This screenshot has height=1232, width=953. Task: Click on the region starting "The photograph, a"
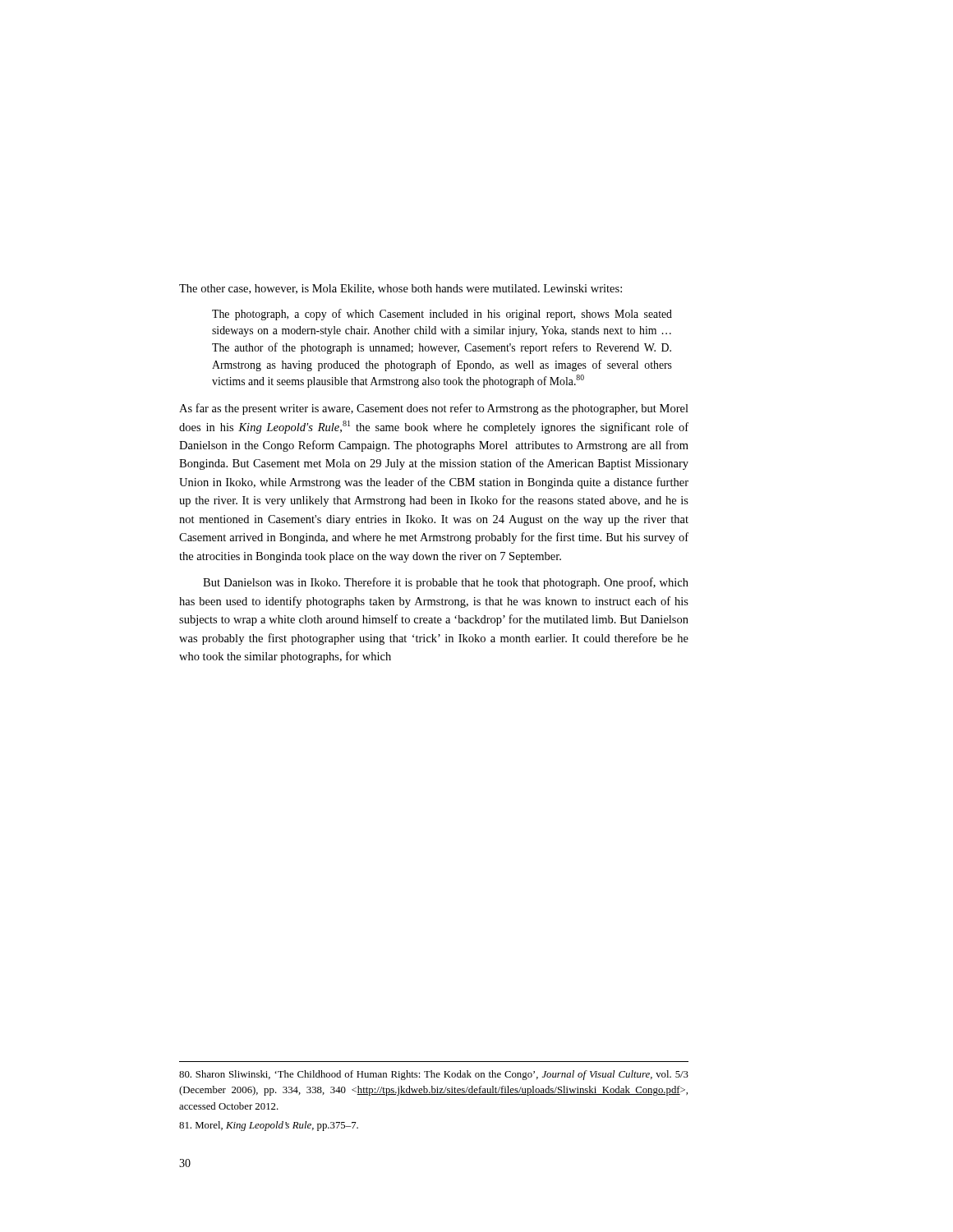442,349
